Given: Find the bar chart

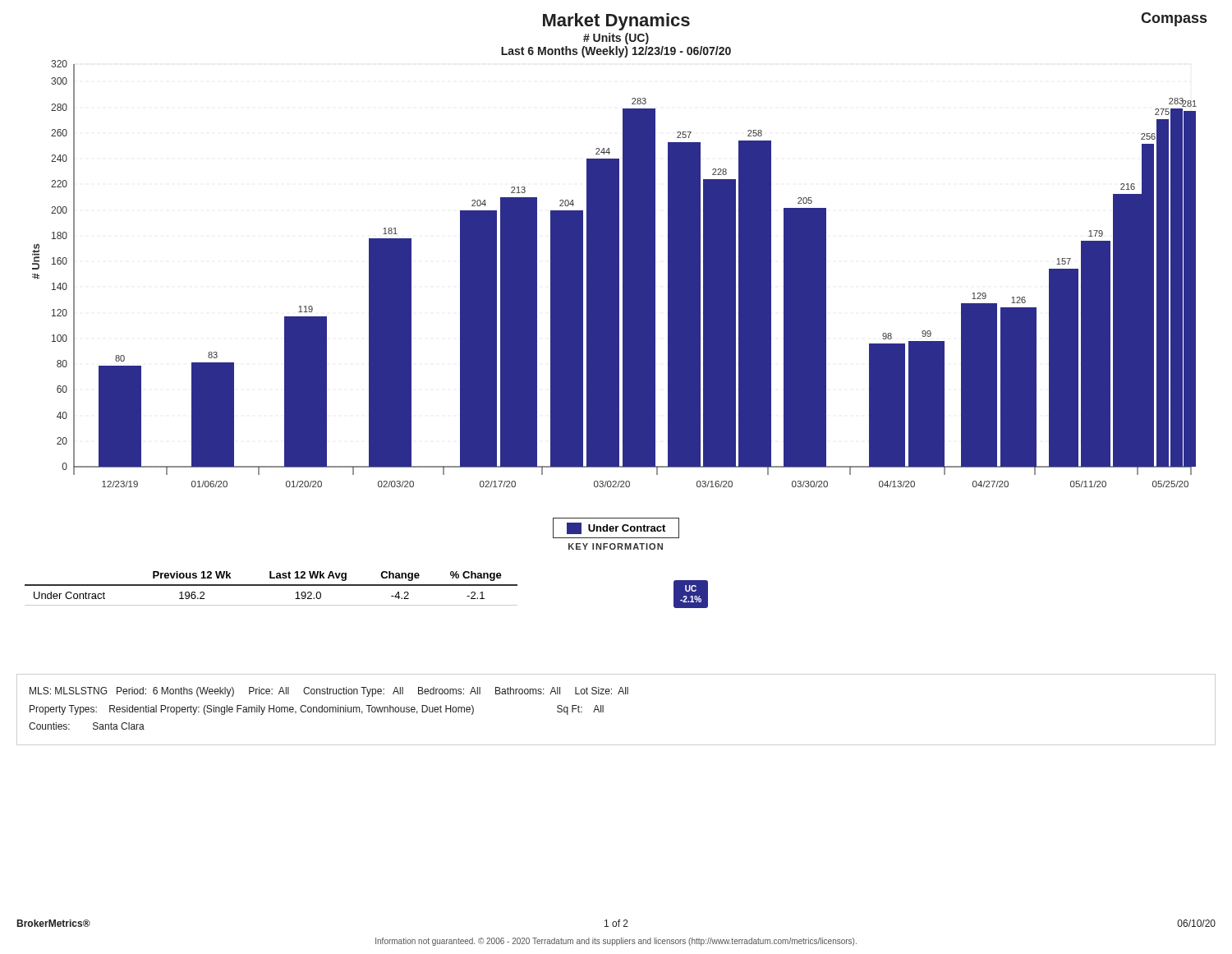Looking at the screenshot, I should tap(616, 284).
